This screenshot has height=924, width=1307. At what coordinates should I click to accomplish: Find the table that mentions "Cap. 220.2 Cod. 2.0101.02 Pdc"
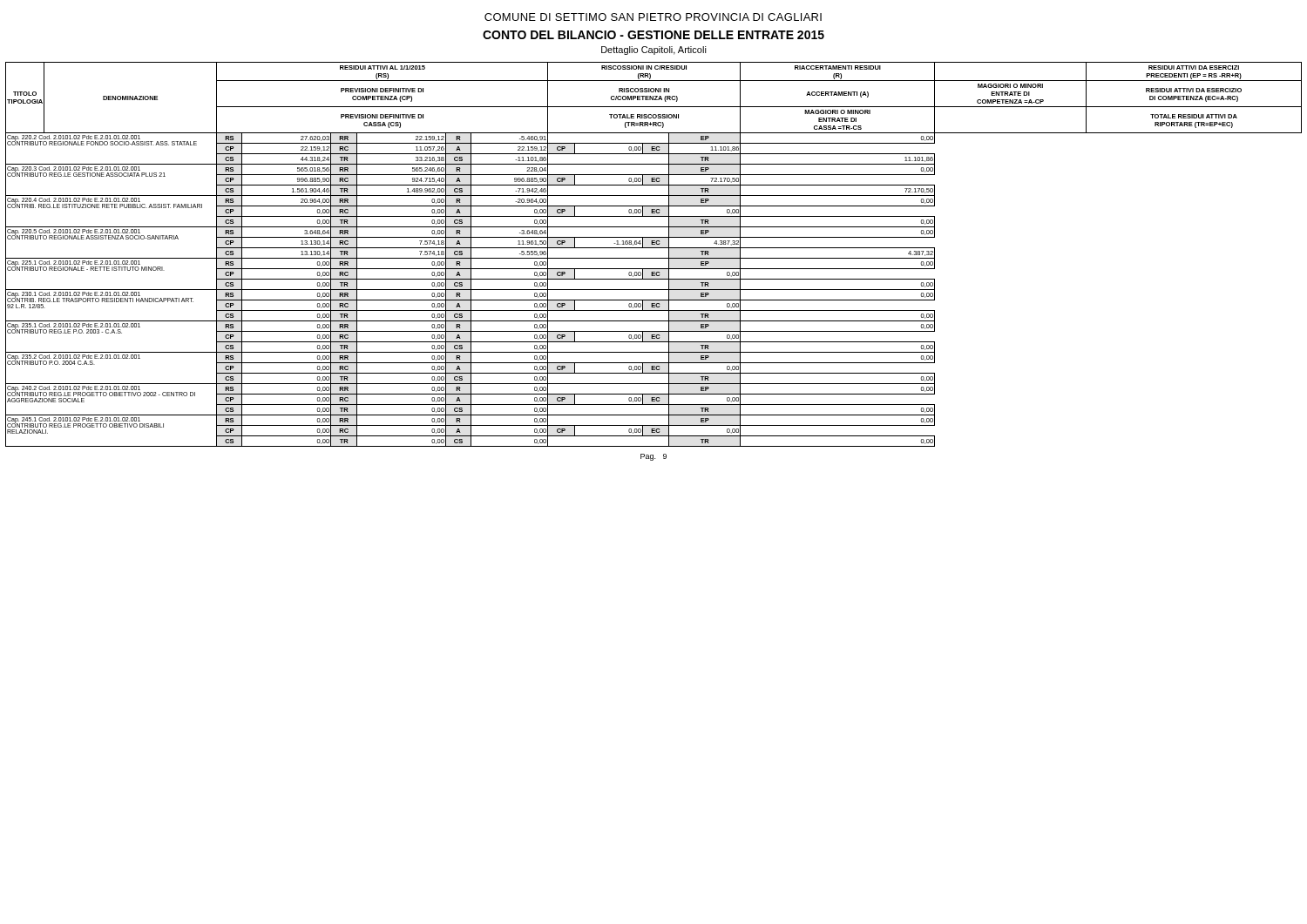pos(654,254)
